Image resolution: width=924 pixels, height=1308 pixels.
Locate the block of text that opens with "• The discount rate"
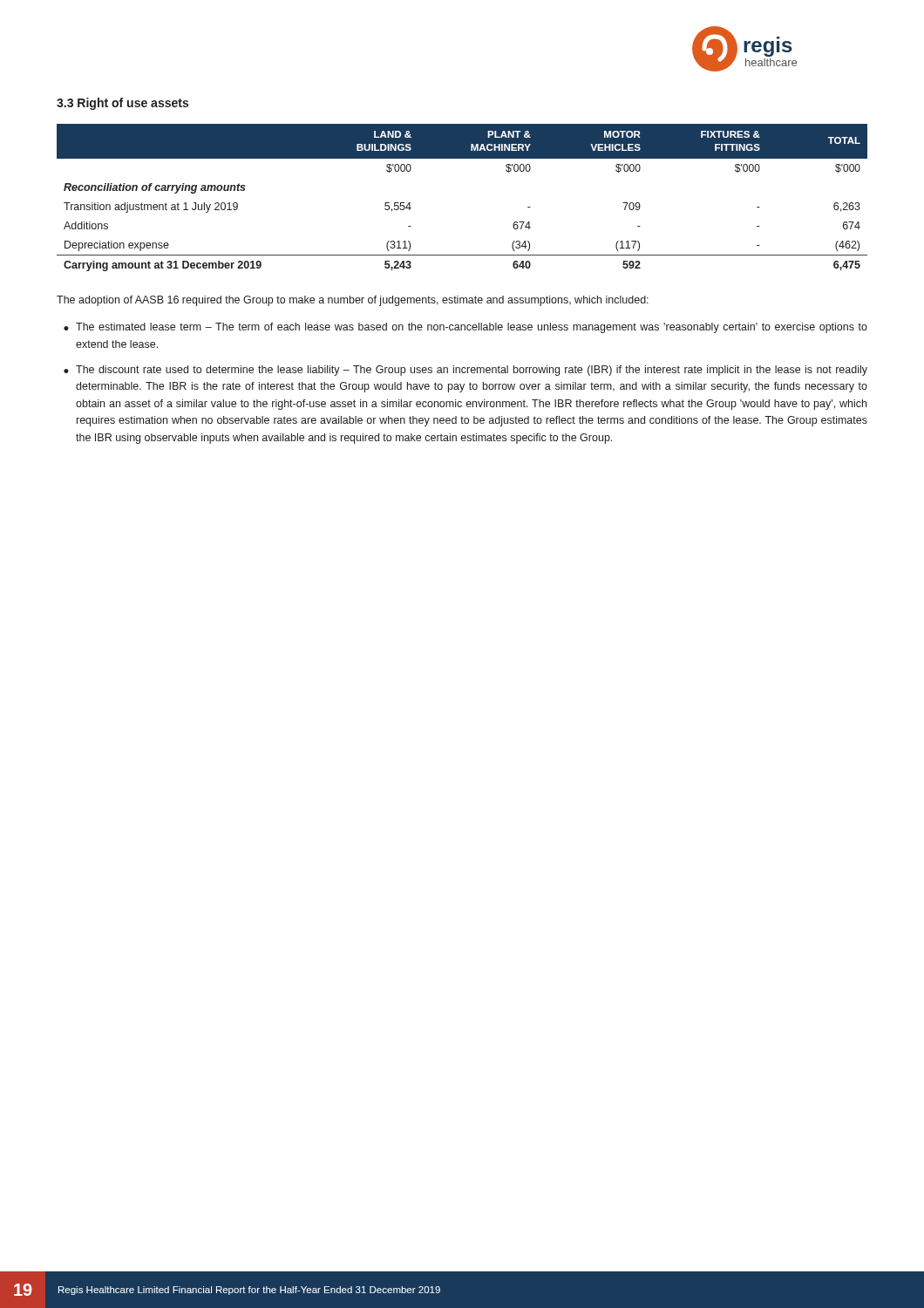click(x=462, y=404)
